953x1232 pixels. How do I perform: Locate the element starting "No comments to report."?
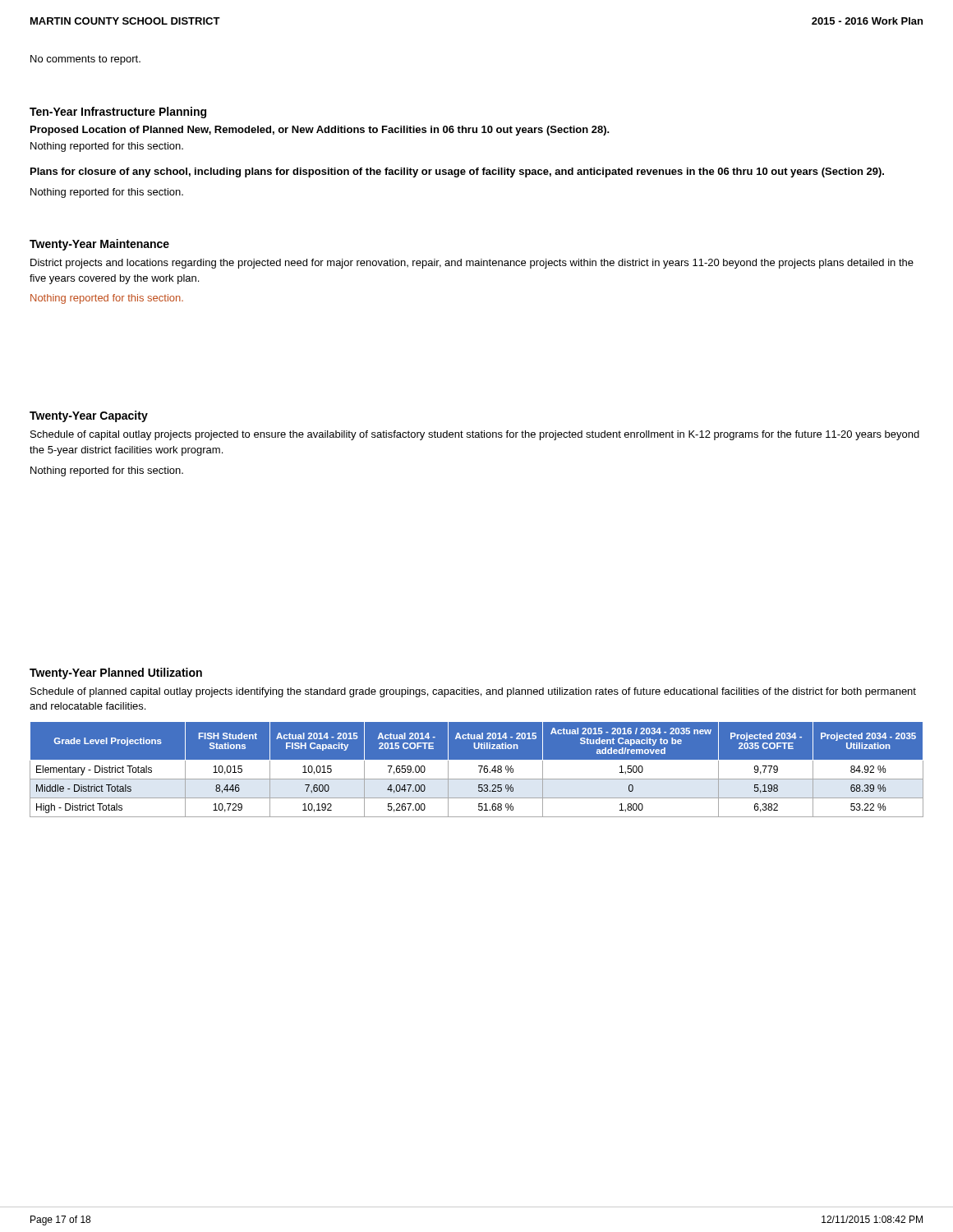[85, 59]
